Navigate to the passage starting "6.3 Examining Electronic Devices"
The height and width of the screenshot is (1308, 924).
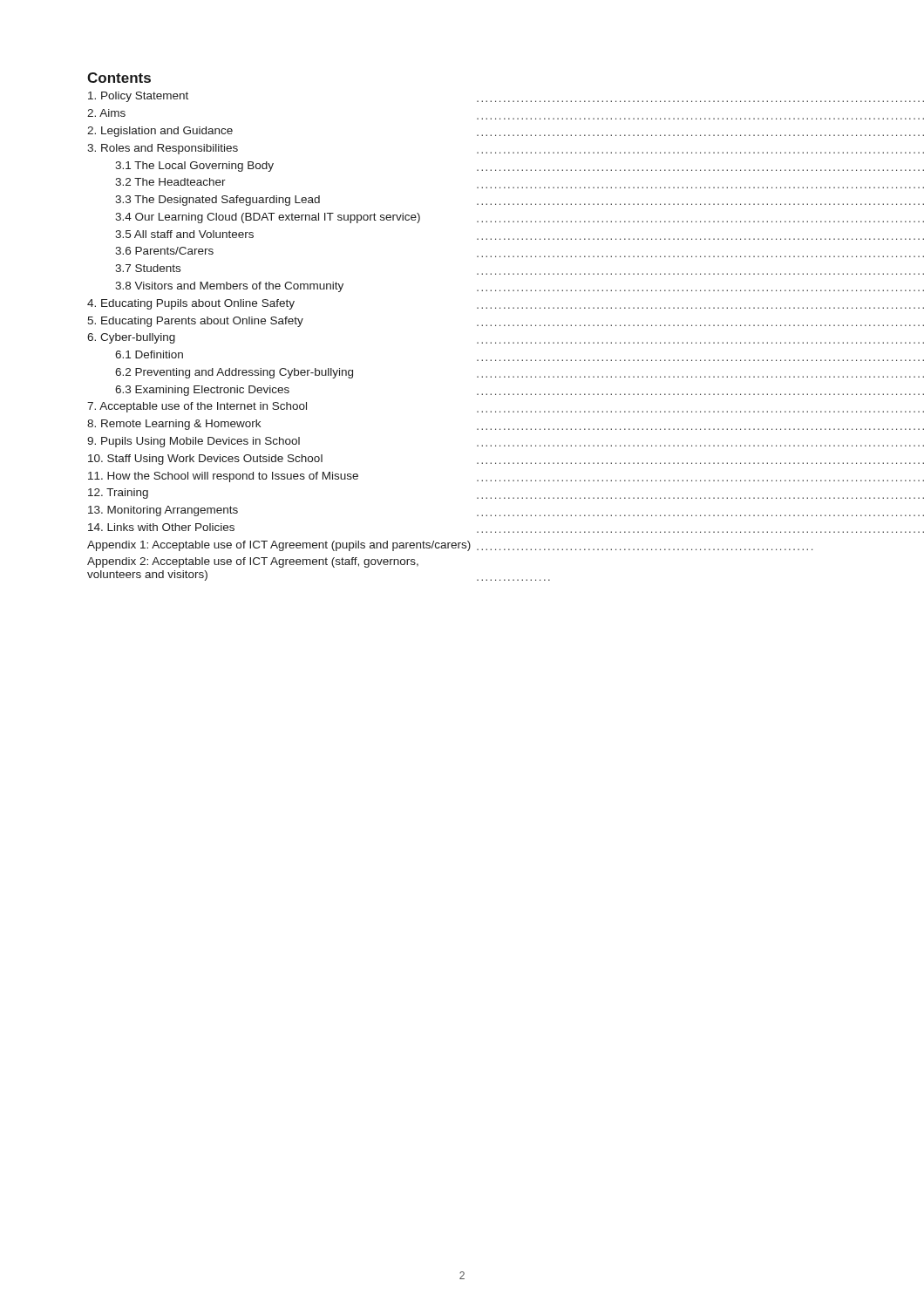tap(506, 389)
